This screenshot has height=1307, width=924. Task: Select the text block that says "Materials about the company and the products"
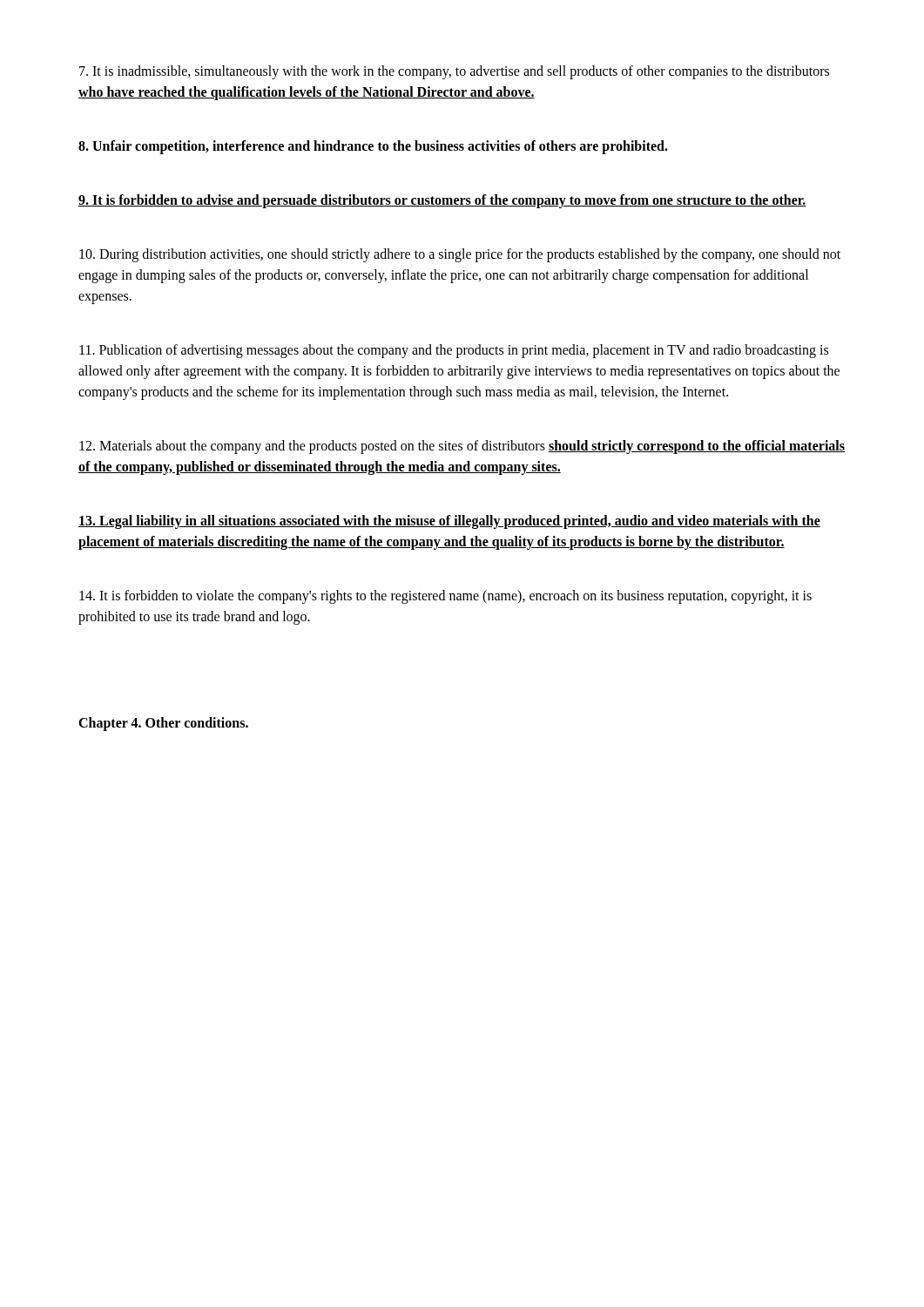462,456
